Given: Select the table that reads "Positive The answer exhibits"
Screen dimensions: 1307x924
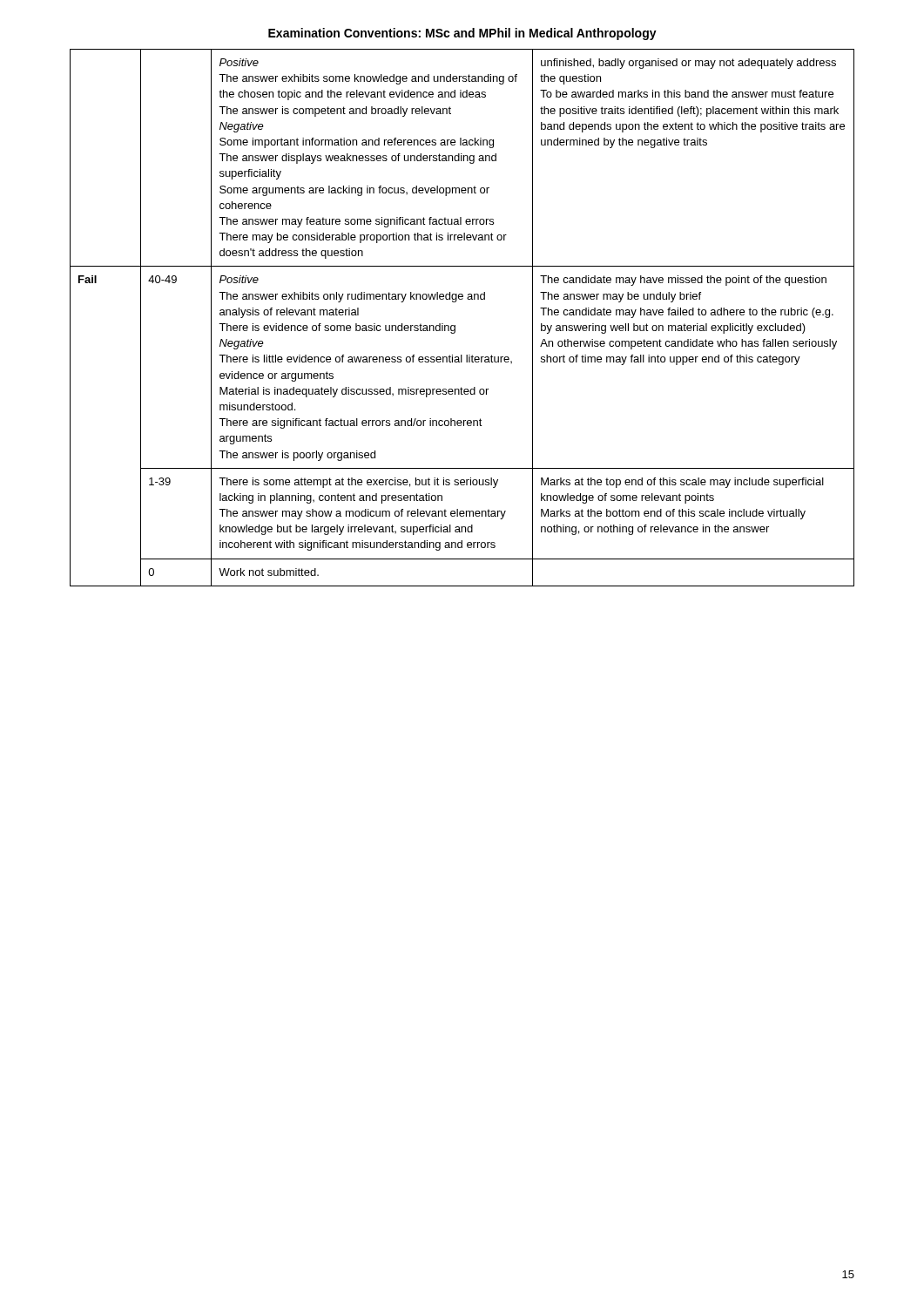Looking at the screenshot, I should [462, 317].
